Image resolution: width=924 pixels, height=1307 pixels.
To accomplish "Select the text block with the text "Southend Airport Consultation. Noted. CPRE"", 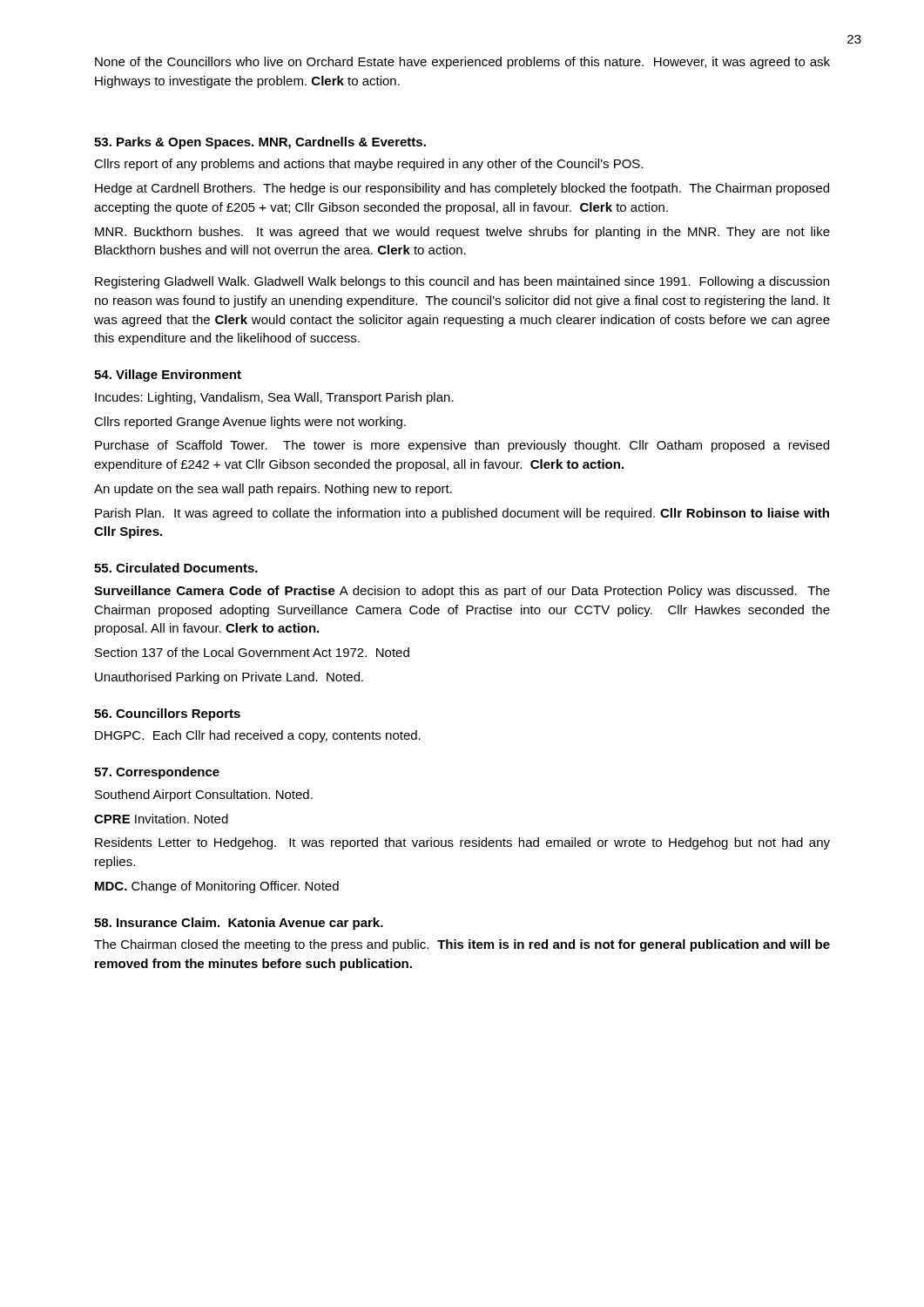I will coord(462,840).
